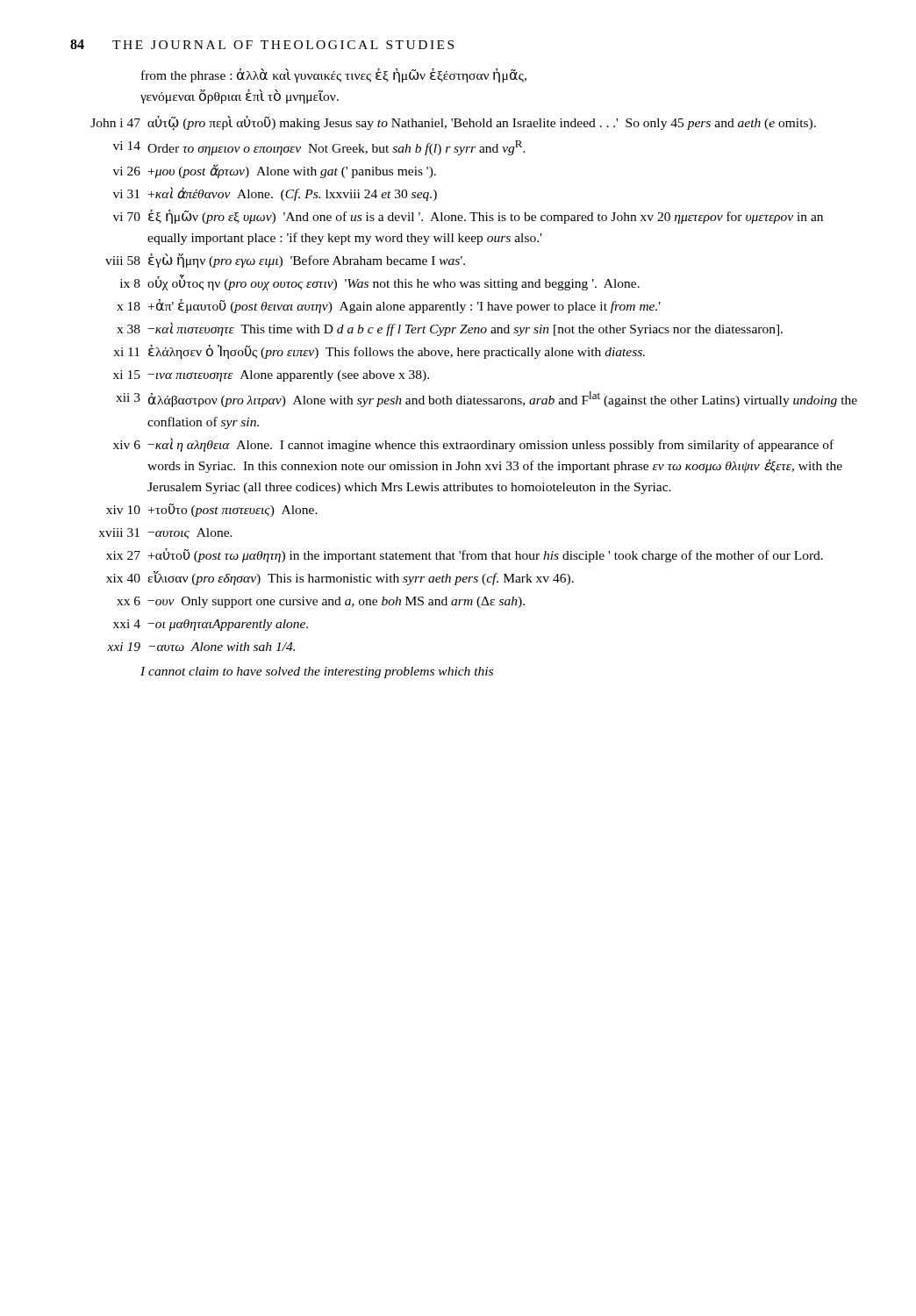Locate the element starting "John i 47 αὐτῷ (pro"
This screenshot has width=916, height=1316.
(467, 123)
